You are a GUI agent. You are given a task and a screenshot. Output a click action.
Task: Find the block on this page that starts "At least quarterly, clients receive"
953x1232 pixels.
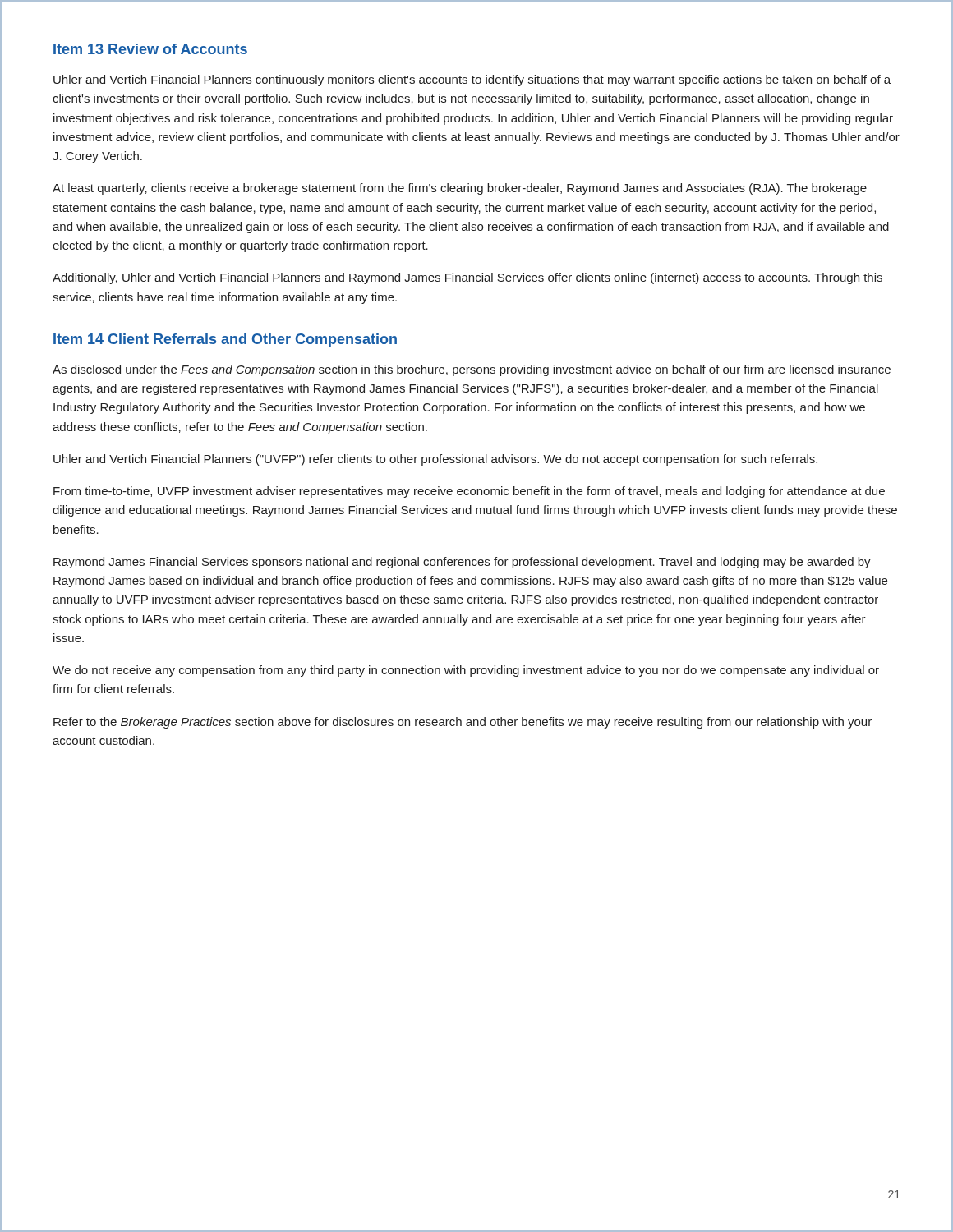(471, 217)
